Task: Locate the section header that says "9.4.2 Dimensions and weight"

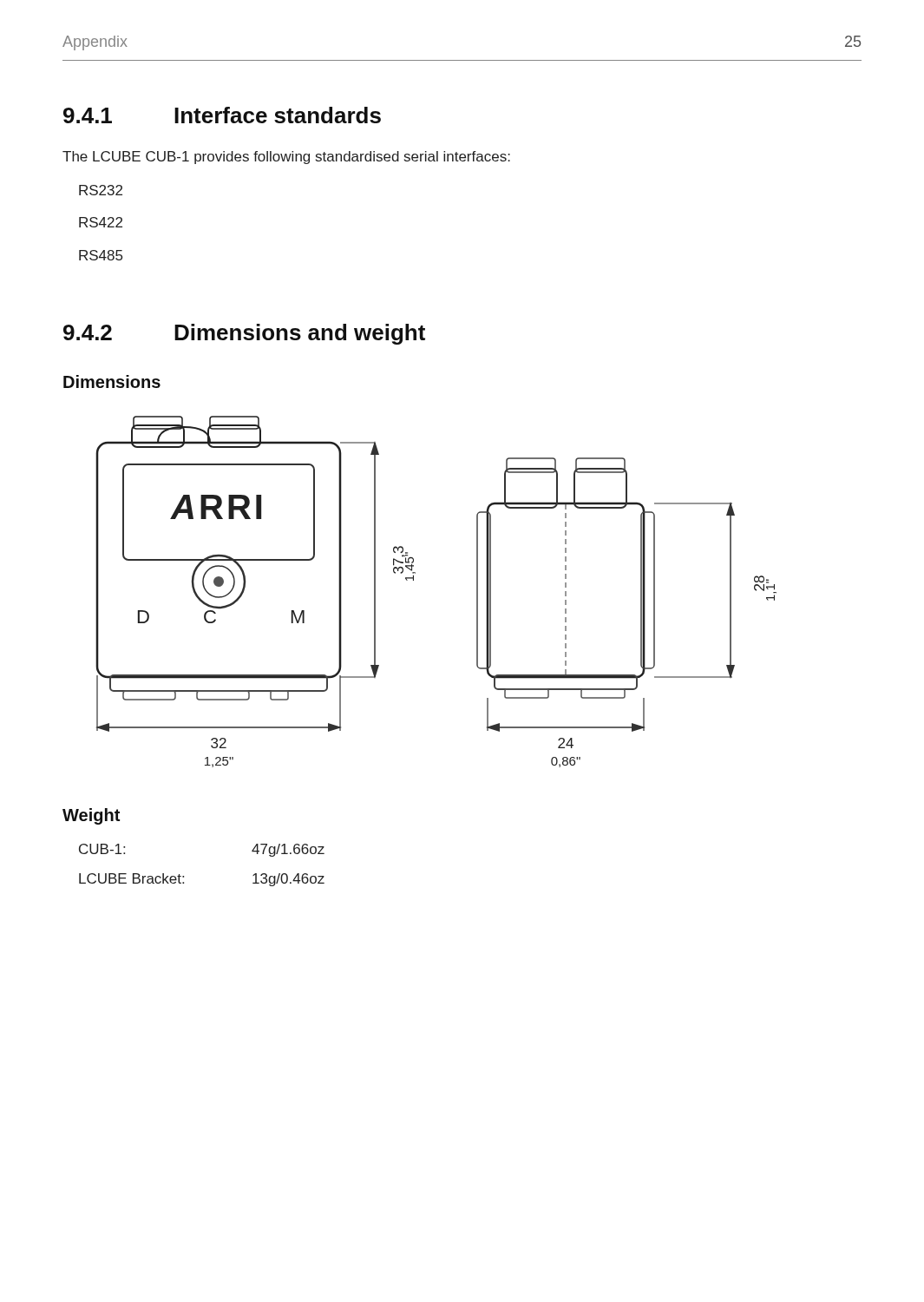Action: pyautogui.click(x=244, y=333)
